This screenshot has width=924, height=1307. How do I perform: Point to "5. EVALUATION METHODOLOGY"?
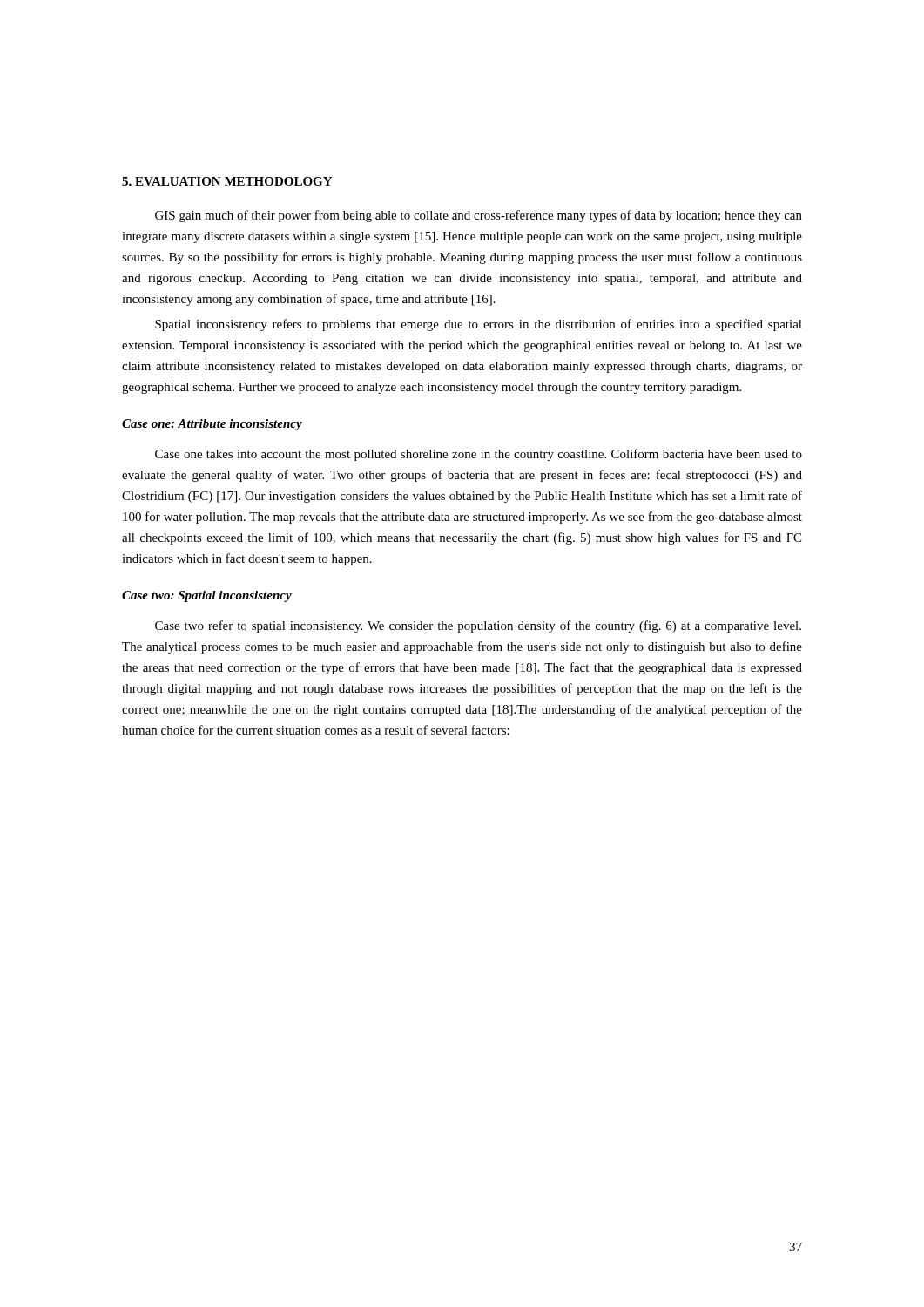[227, 181]
